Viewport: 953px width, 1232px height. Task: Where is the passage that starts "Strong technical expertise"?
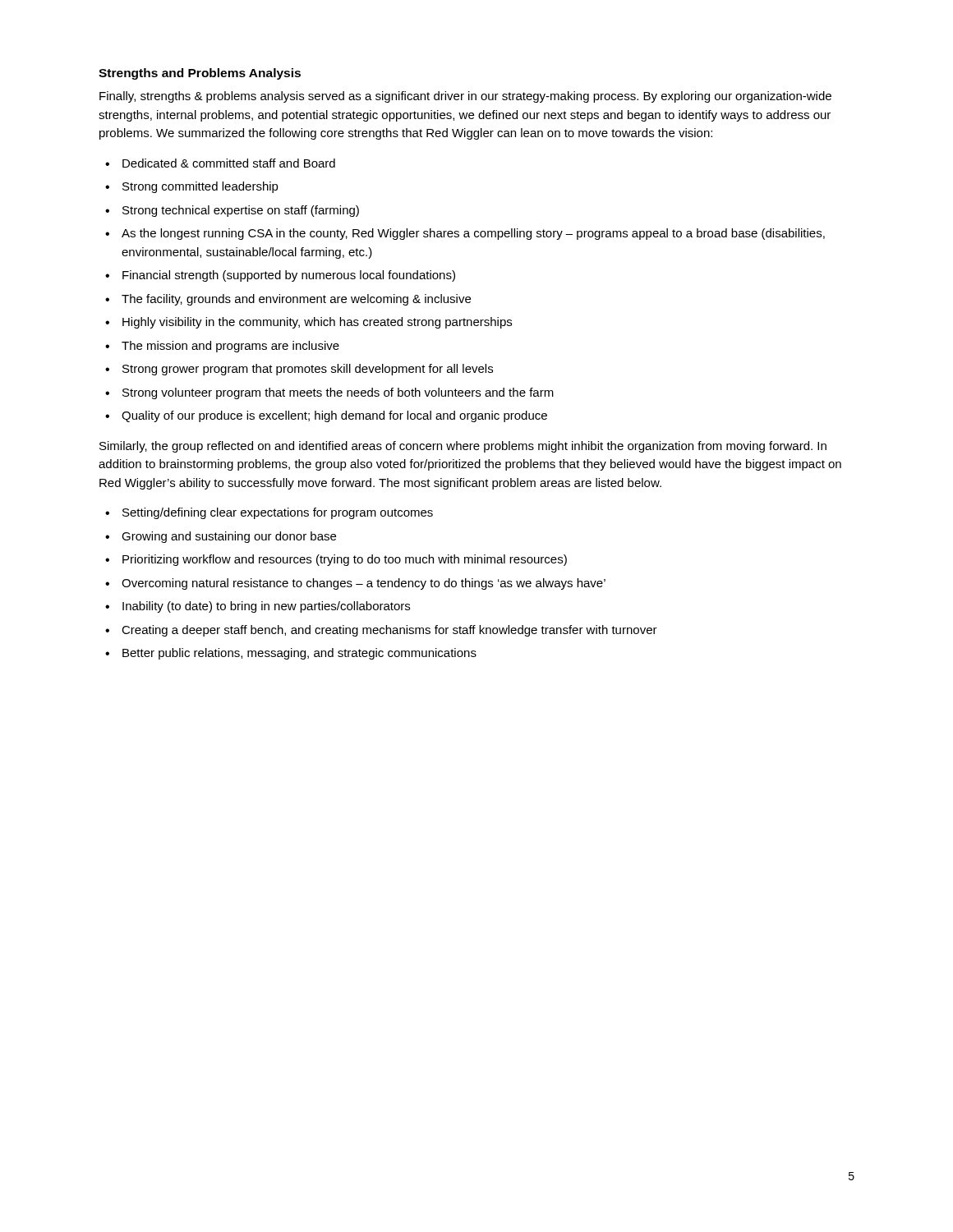(241, 209)
